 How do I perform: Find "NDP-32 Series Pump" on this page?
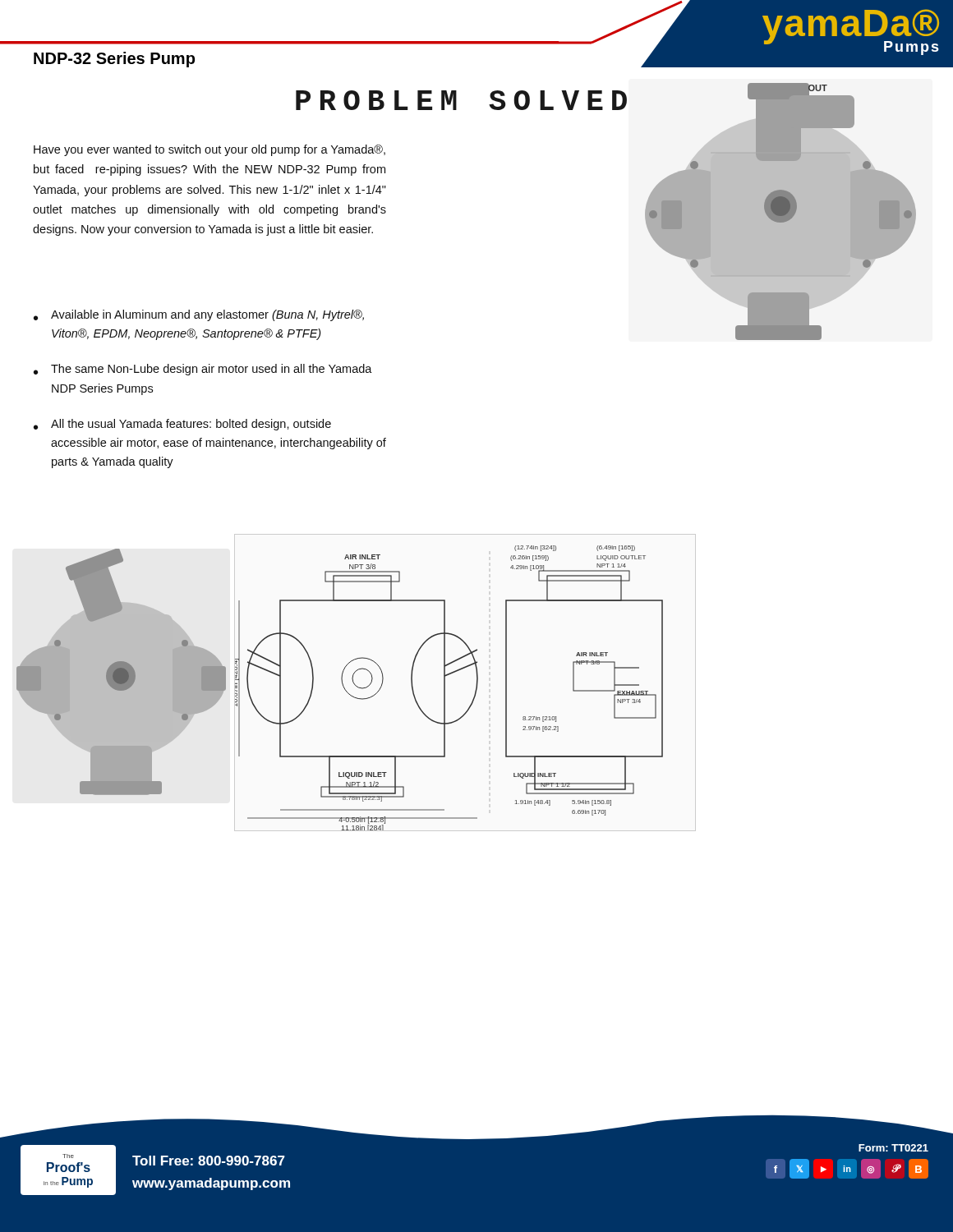pos(114,58)
